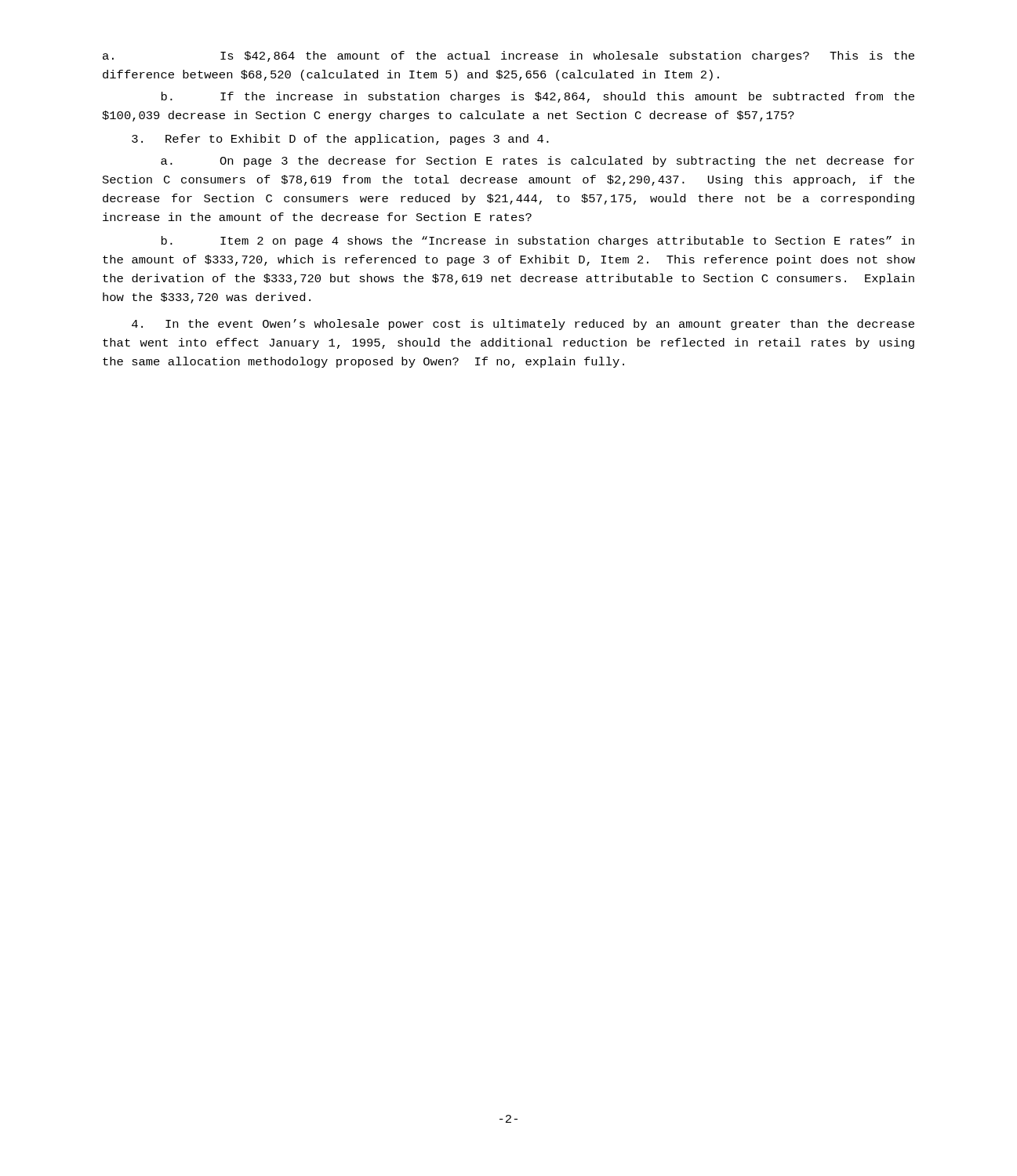
Task: Find the list item that says "b.Item 2 on page 4 shows the “Increase"
Action: [508, 269]
